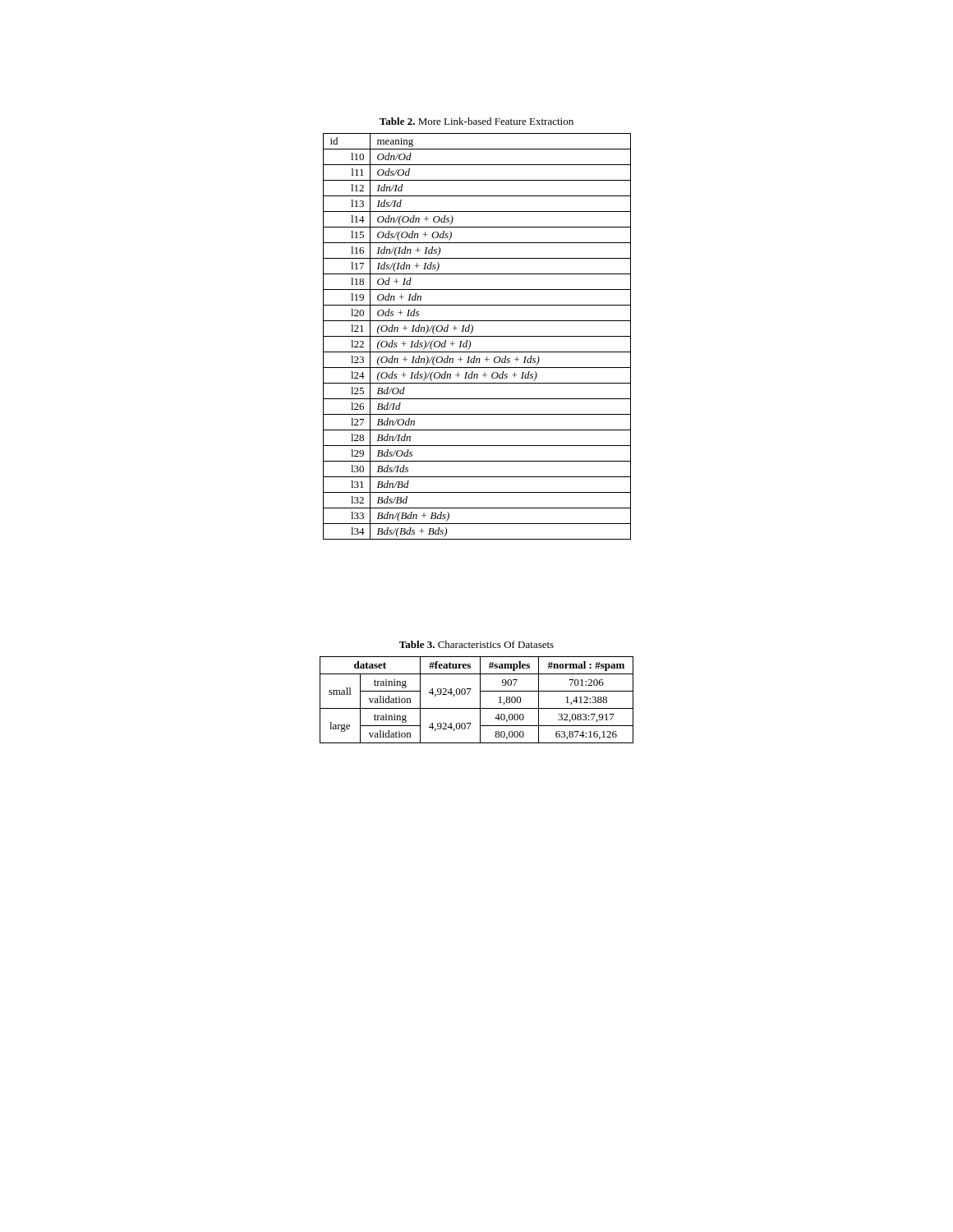Click where it says "Table 3. Characteristics Of Datasets"
The image size is (953, 1232).
click(x=476, y=644)
